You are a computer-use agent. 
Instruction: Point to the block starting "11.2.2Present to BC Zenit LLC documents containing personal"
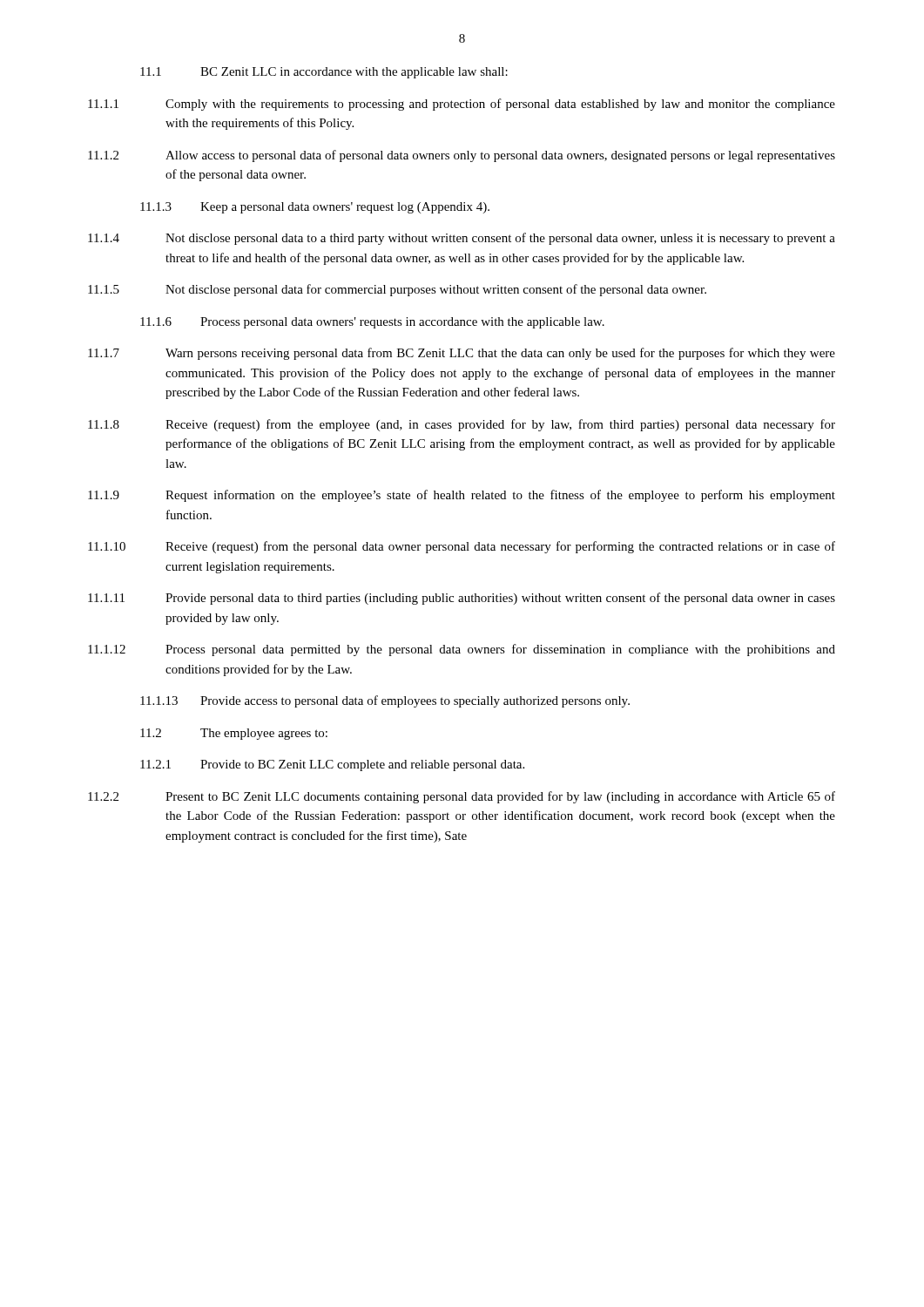pos(461,816)
